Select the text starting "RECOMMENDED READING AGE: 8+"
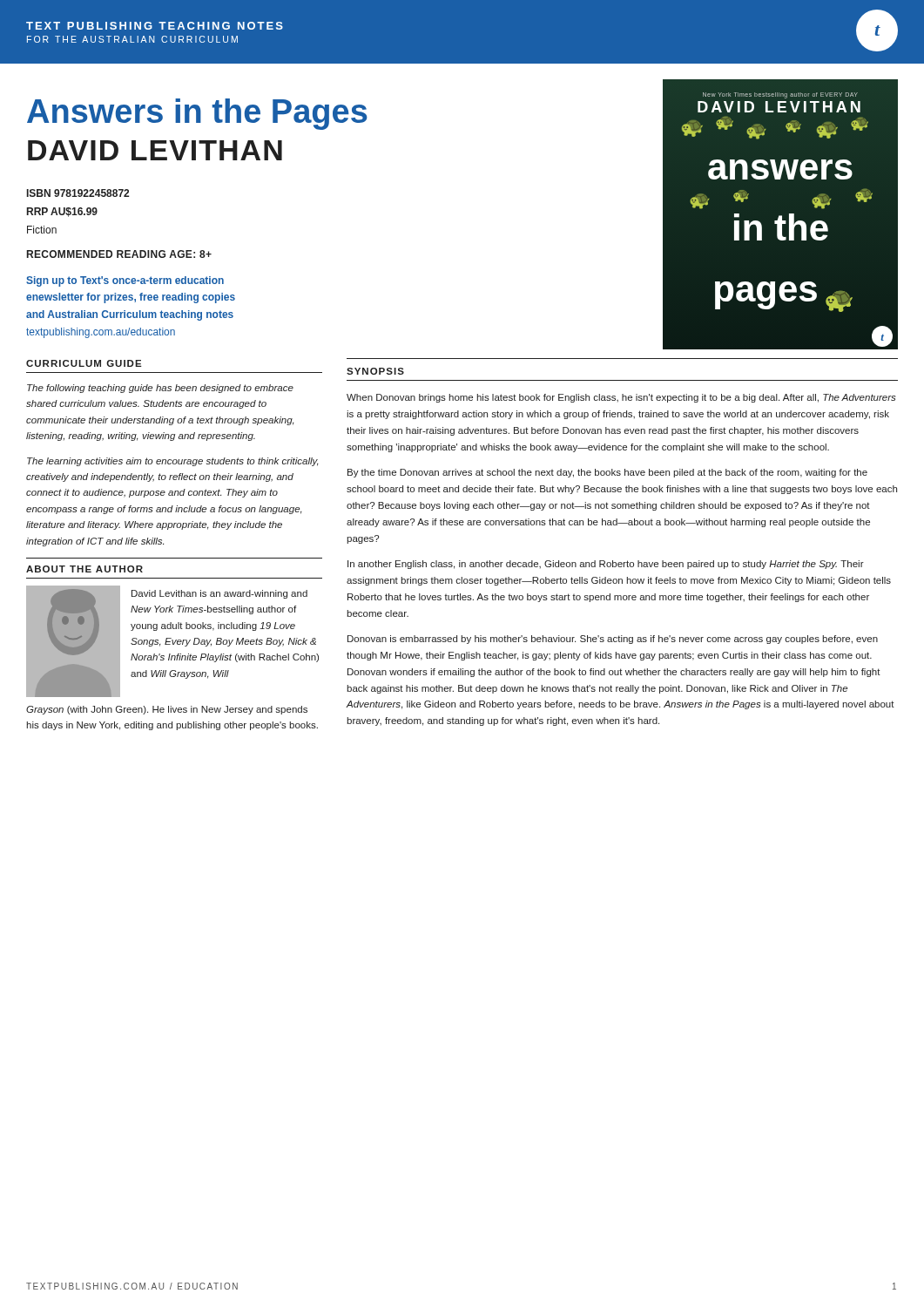 coord(119,254)
